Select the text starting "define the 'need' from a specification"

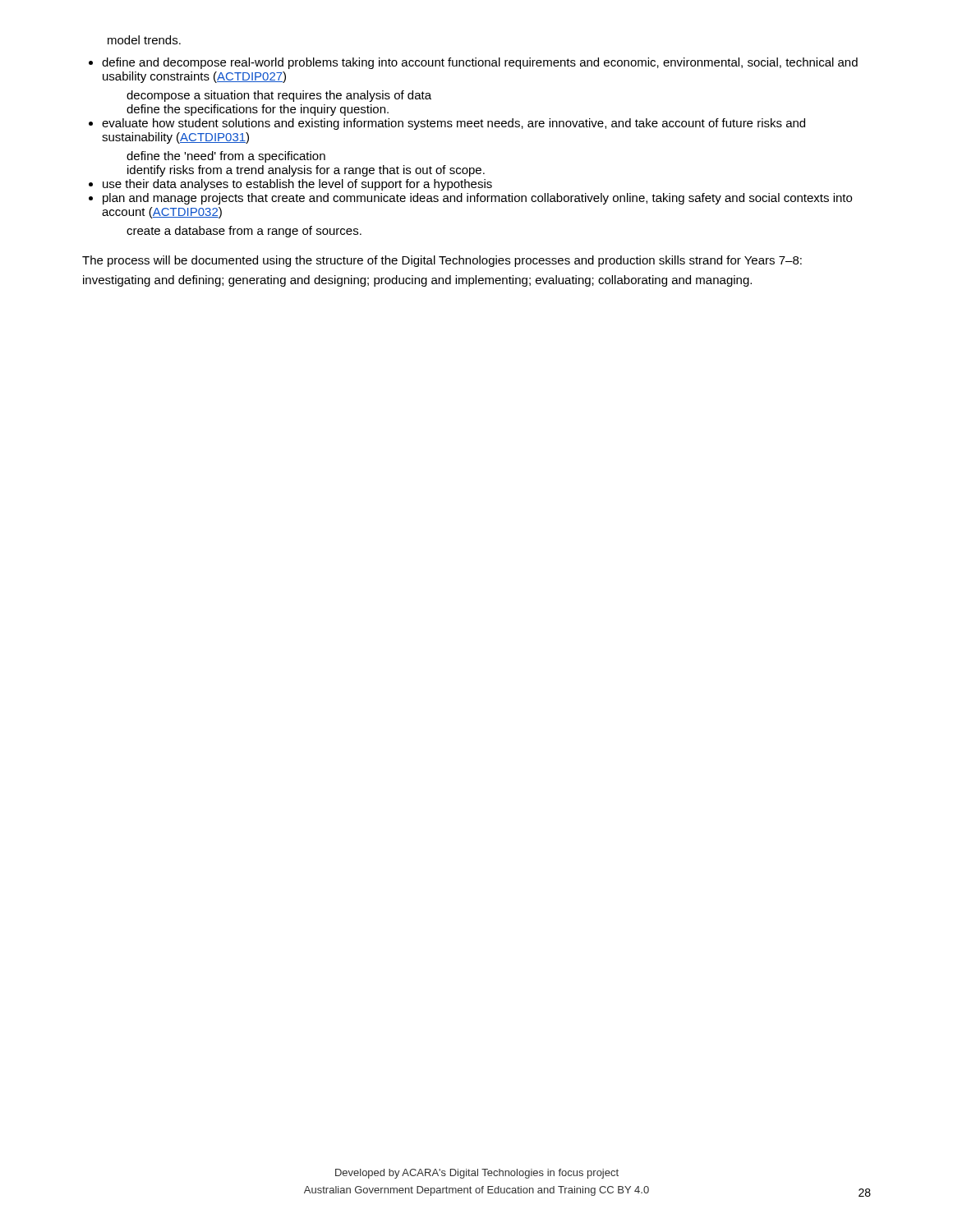tap(226, 157)
